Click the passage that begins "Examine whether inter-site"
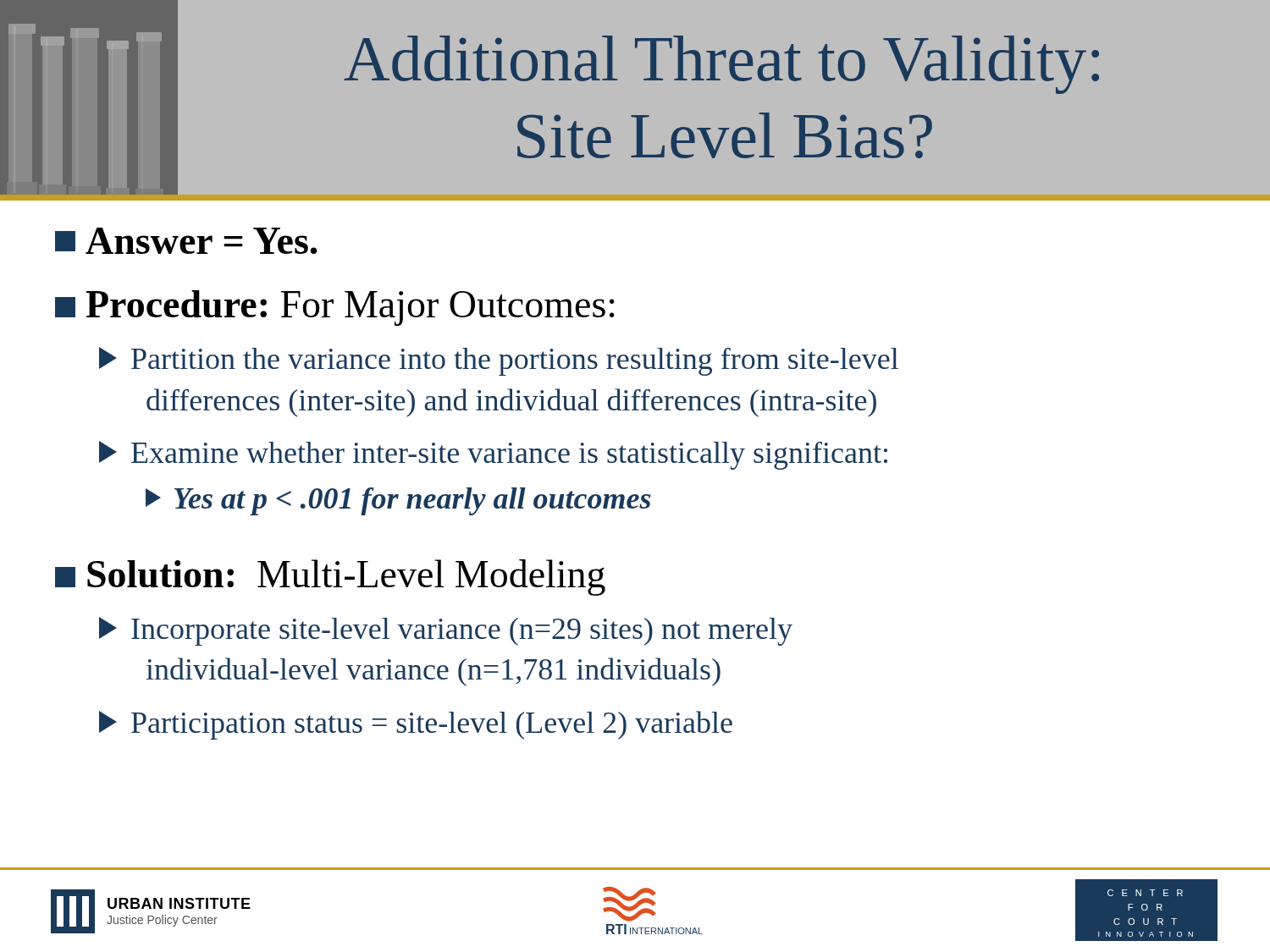This screenshot has height=952, width=1270. (494, 453)
